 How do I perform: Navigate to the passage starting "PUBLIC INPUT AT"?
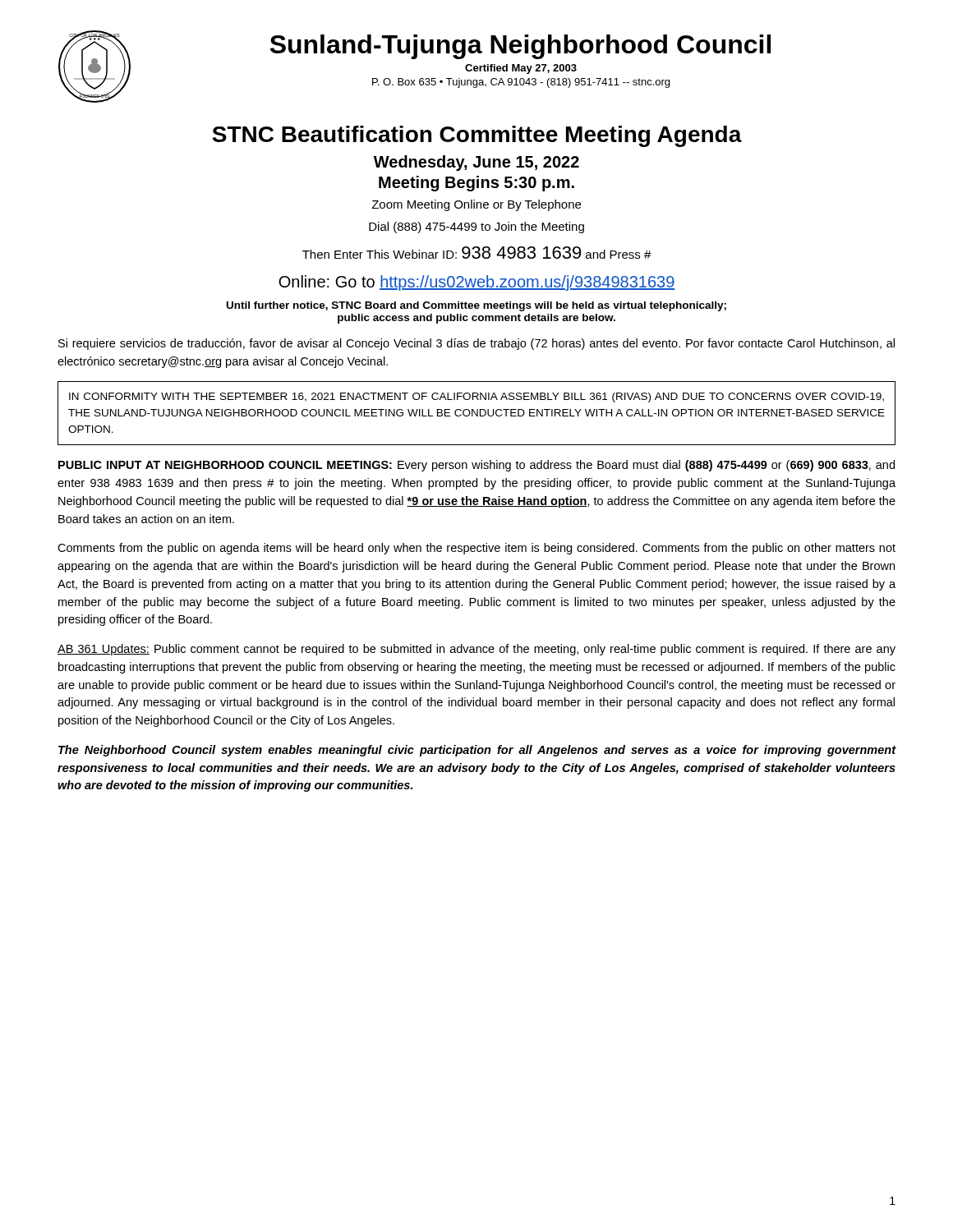476,493
